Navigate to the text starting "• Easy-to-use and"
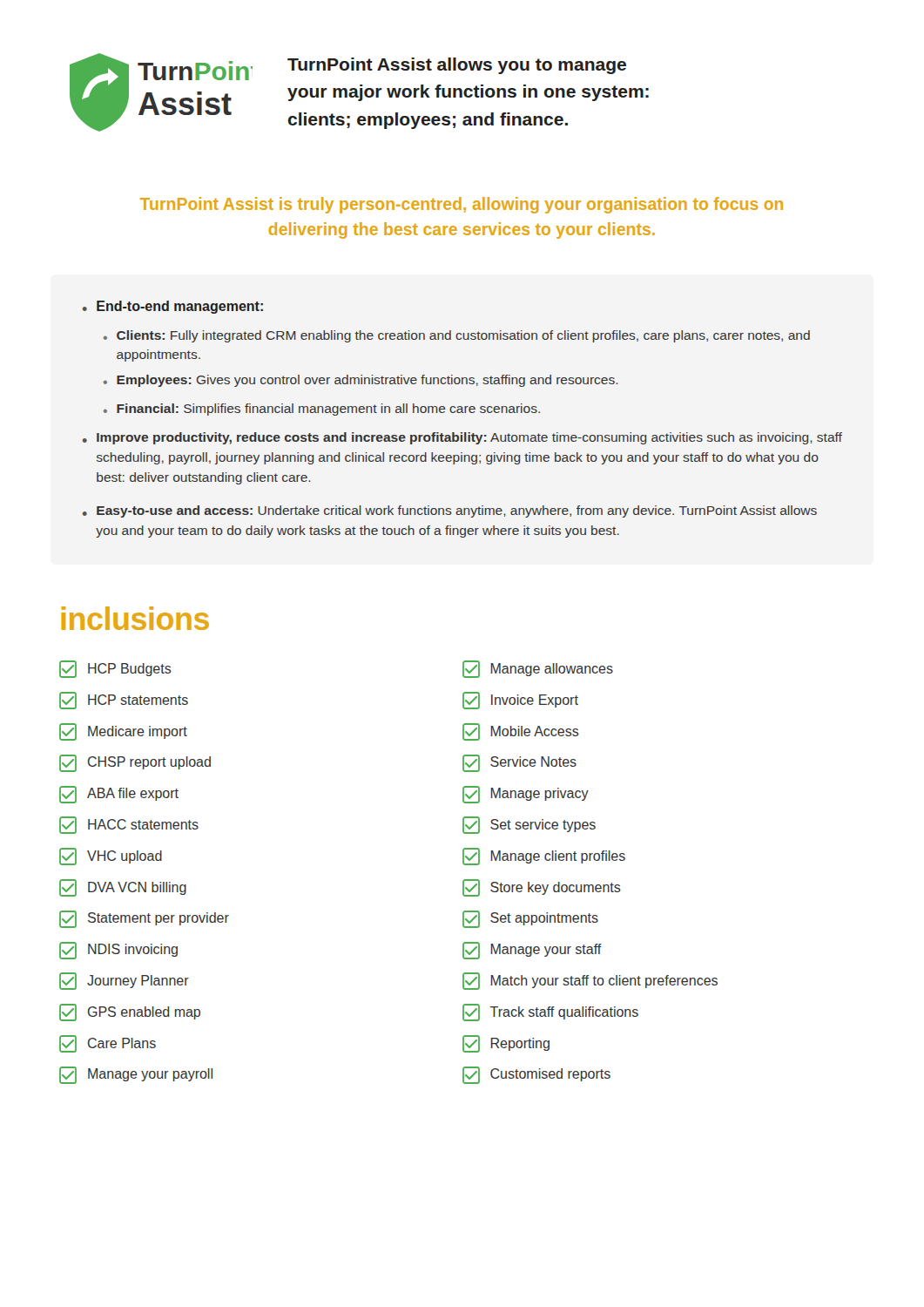Screen dimensions: 1307x924 point(462,520)
